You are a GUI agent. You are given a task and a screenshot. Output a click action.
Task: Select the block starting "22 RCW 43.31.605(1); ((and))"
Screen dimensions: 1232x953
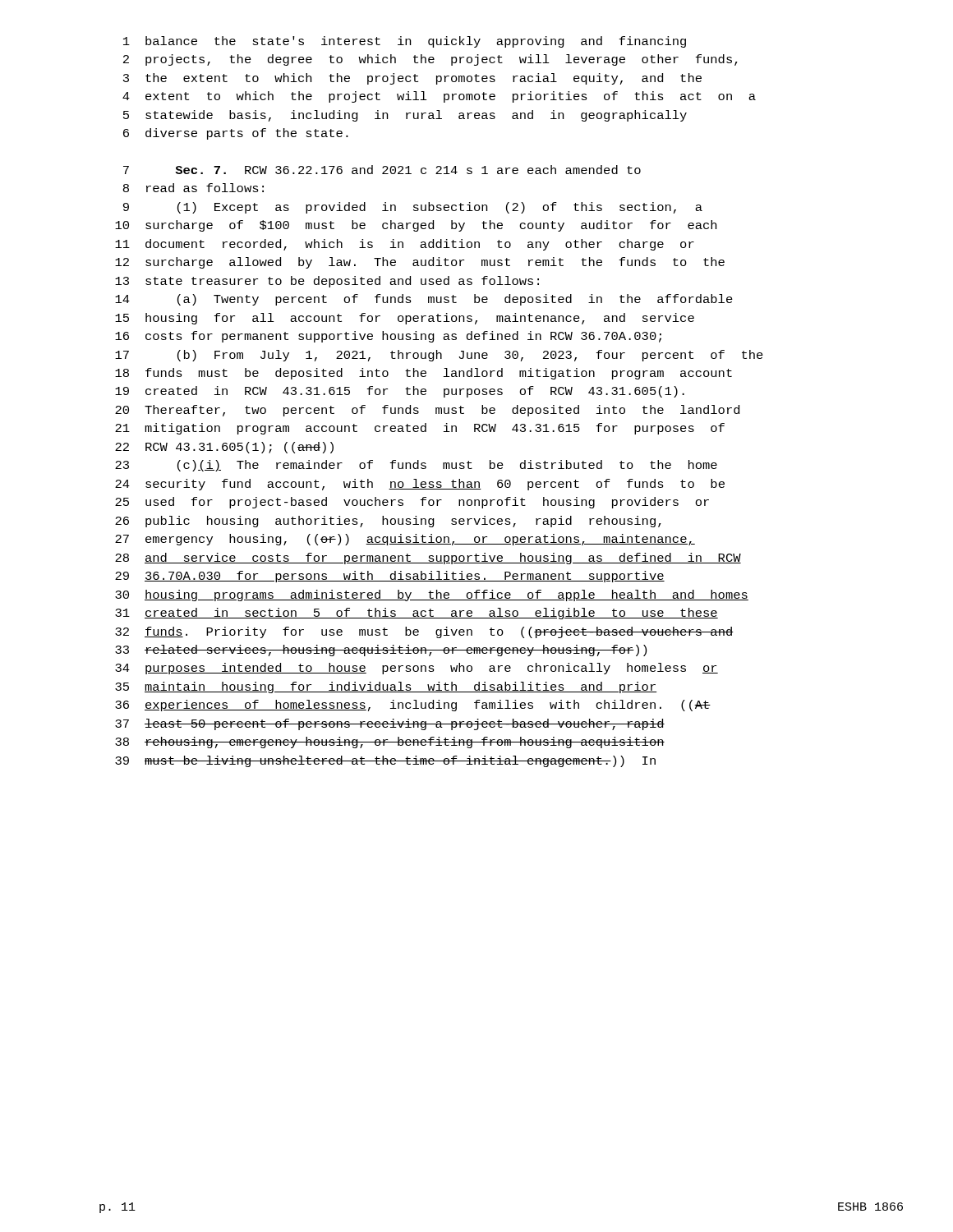tap(224, 448)
